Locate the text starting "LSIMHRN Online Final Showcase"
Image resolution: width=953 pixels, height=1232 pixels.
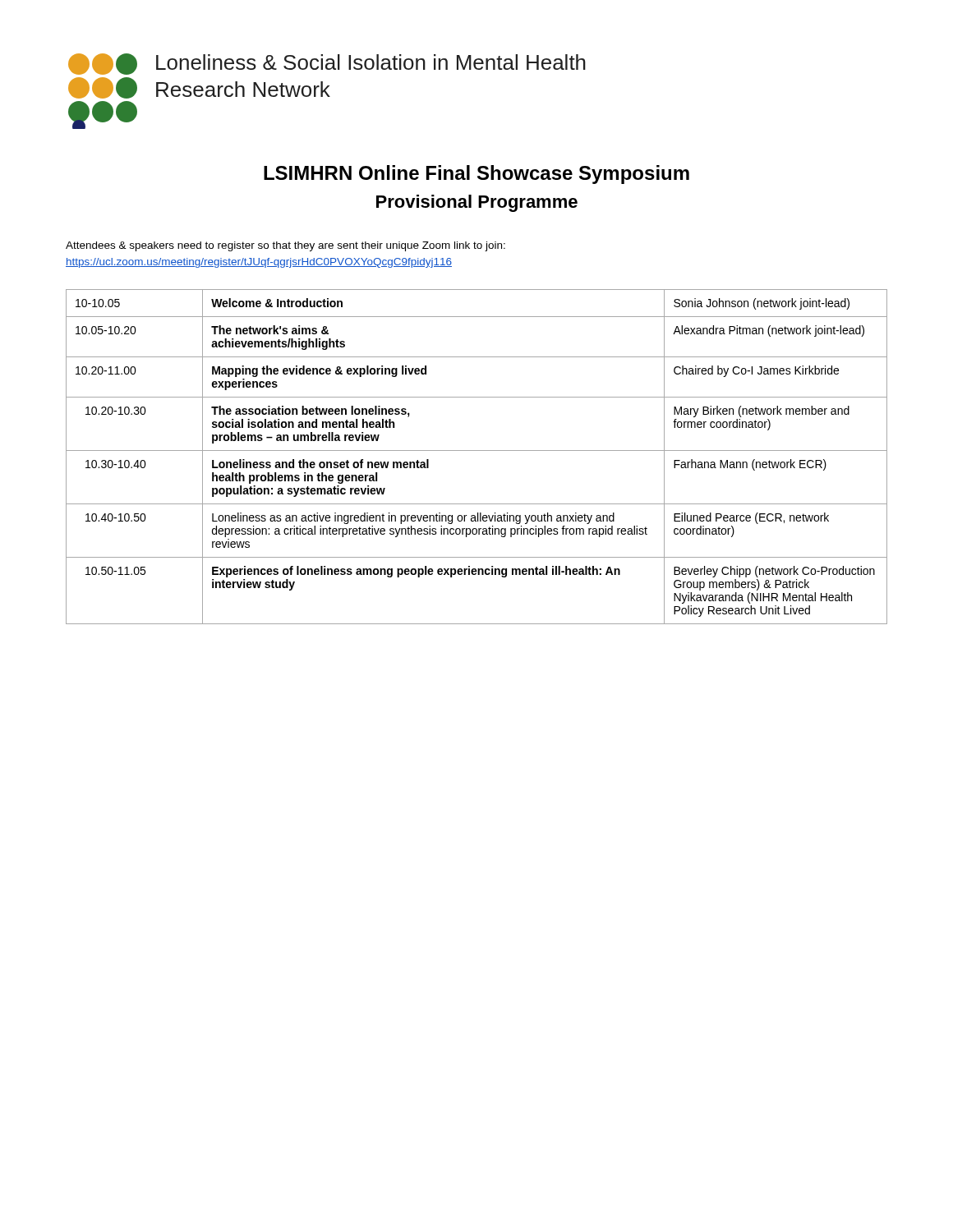click(476, 187)
